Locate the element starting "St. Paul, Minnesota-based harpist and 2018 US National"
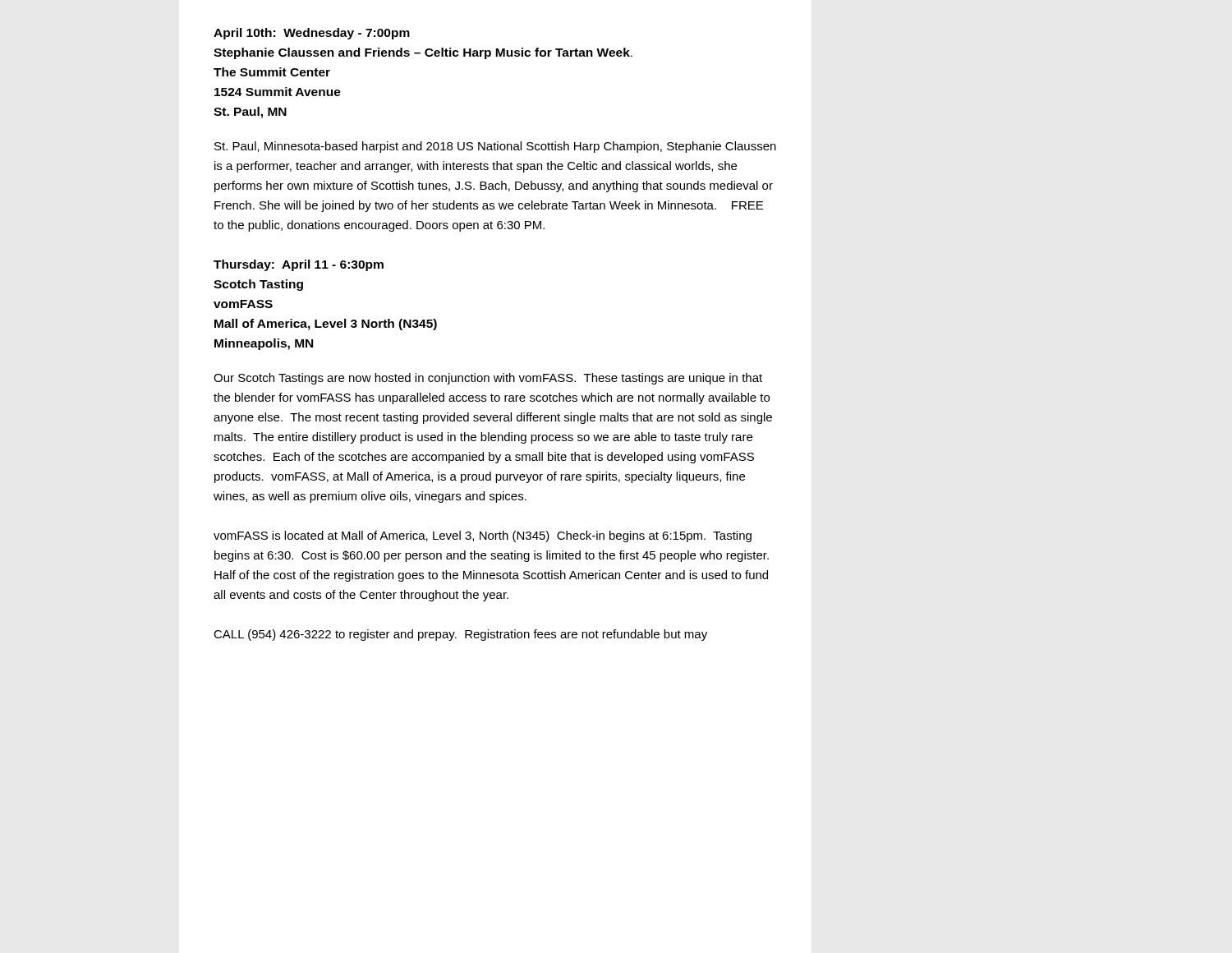The width and height of the screenshot is (1232, 953). (495, 185)
